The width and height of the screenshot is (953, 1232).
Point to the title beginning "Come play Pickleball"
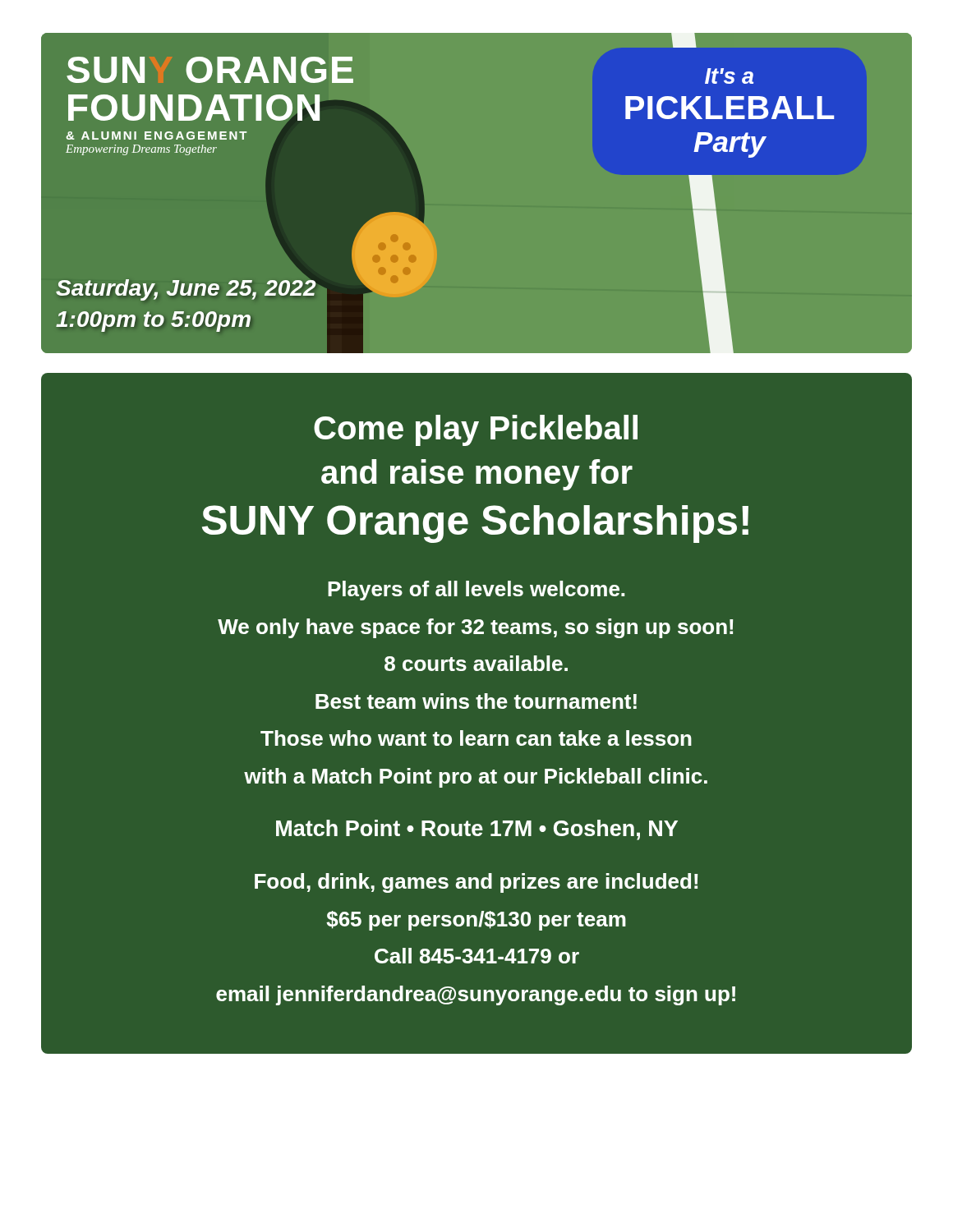click(476, 477)
